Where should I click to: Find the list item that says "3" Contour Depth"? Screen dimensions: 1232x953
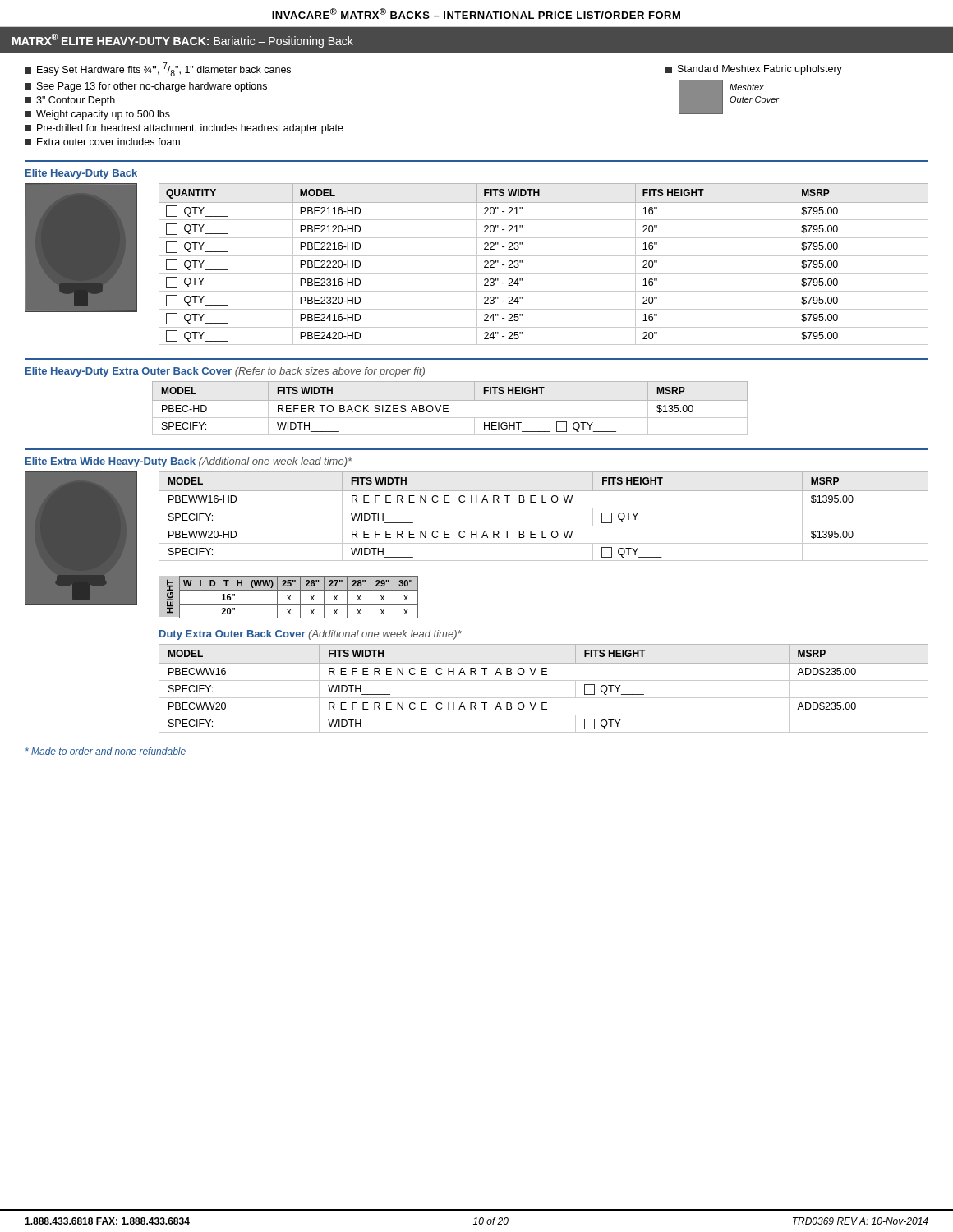tap(70, 100)
